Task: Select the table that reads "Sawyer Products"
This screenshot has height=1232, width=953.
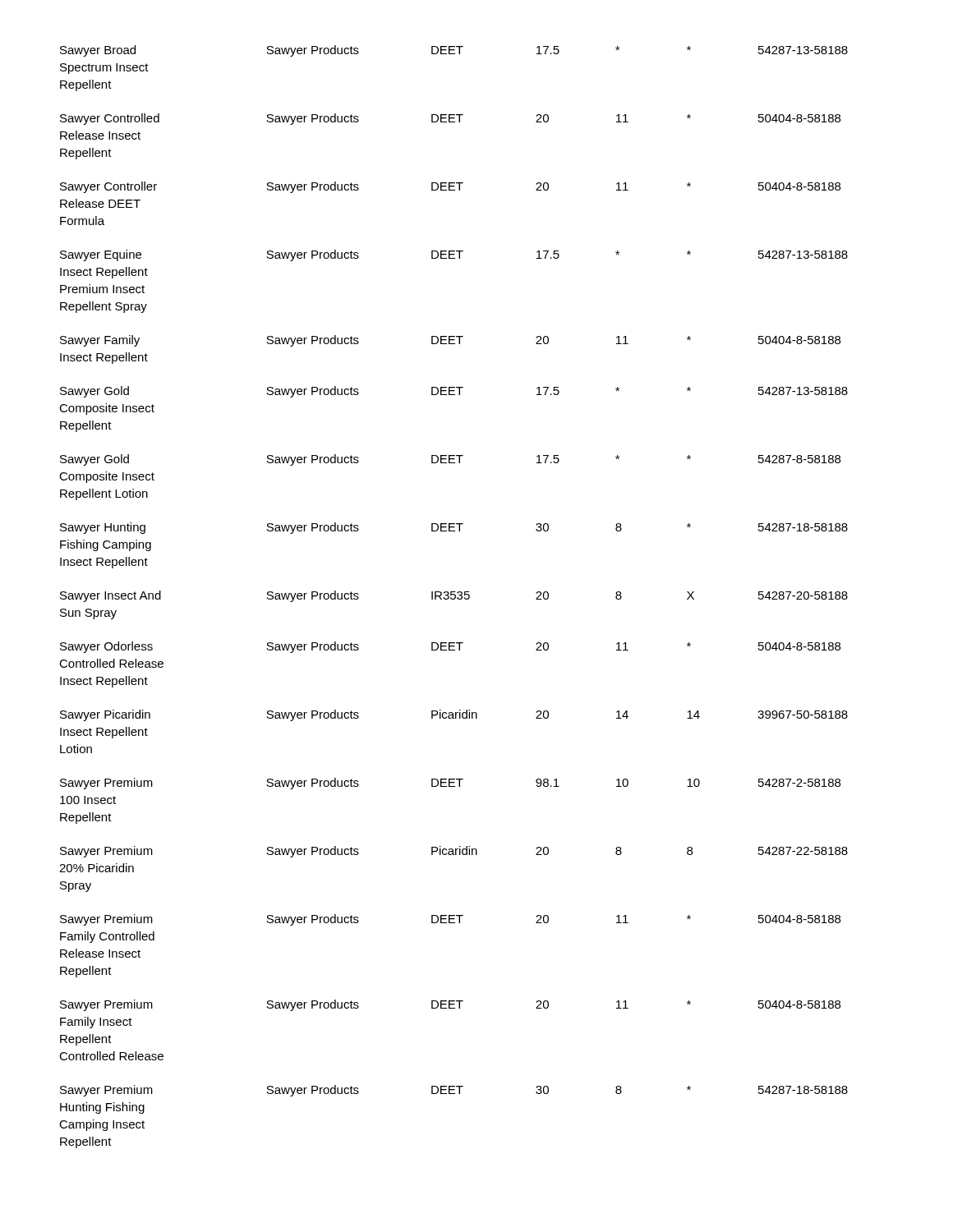Action: pyautogui.click(x=476, y=595)
